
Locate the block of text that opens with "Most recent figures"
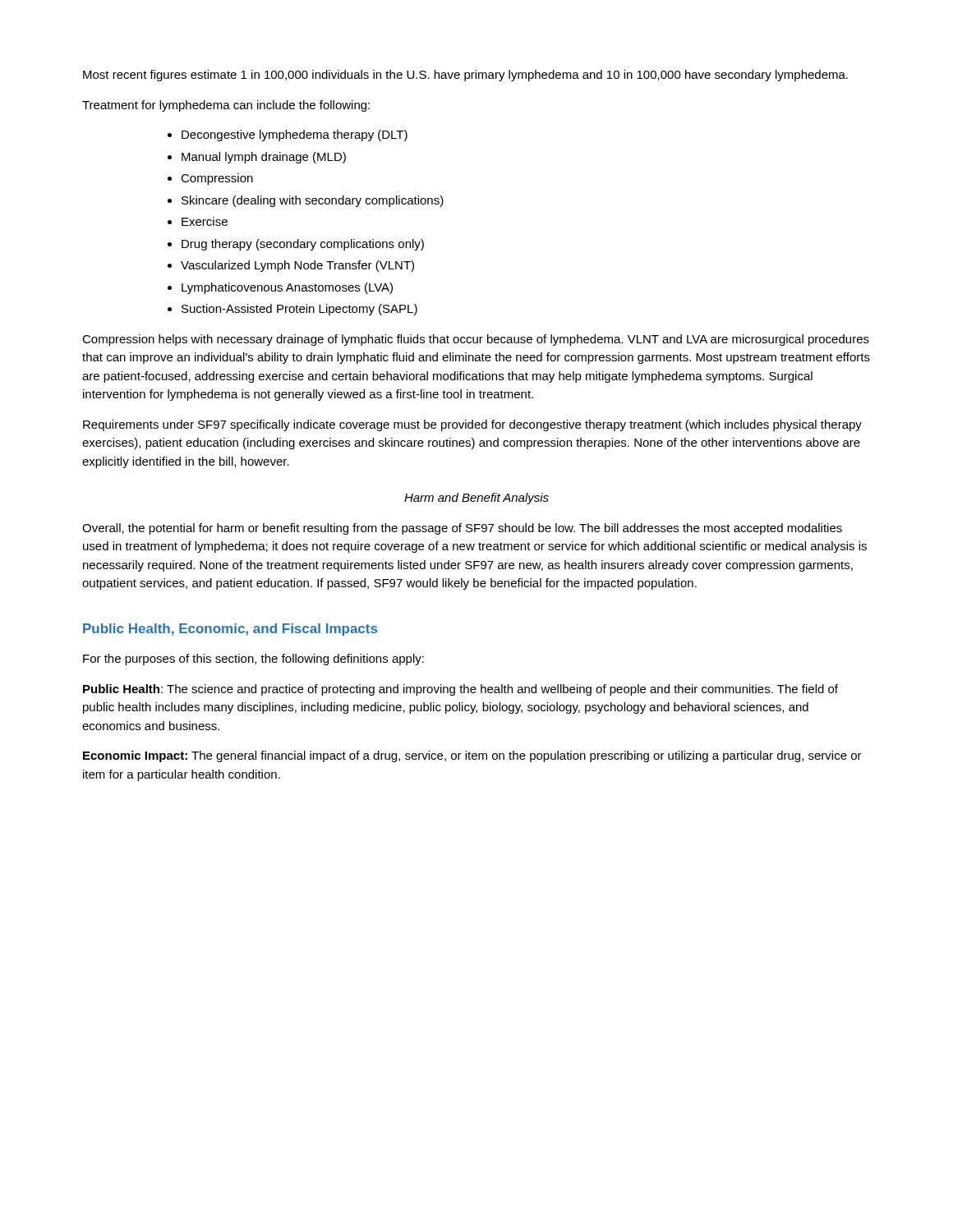pyautogui.click(x=465, y=74)
